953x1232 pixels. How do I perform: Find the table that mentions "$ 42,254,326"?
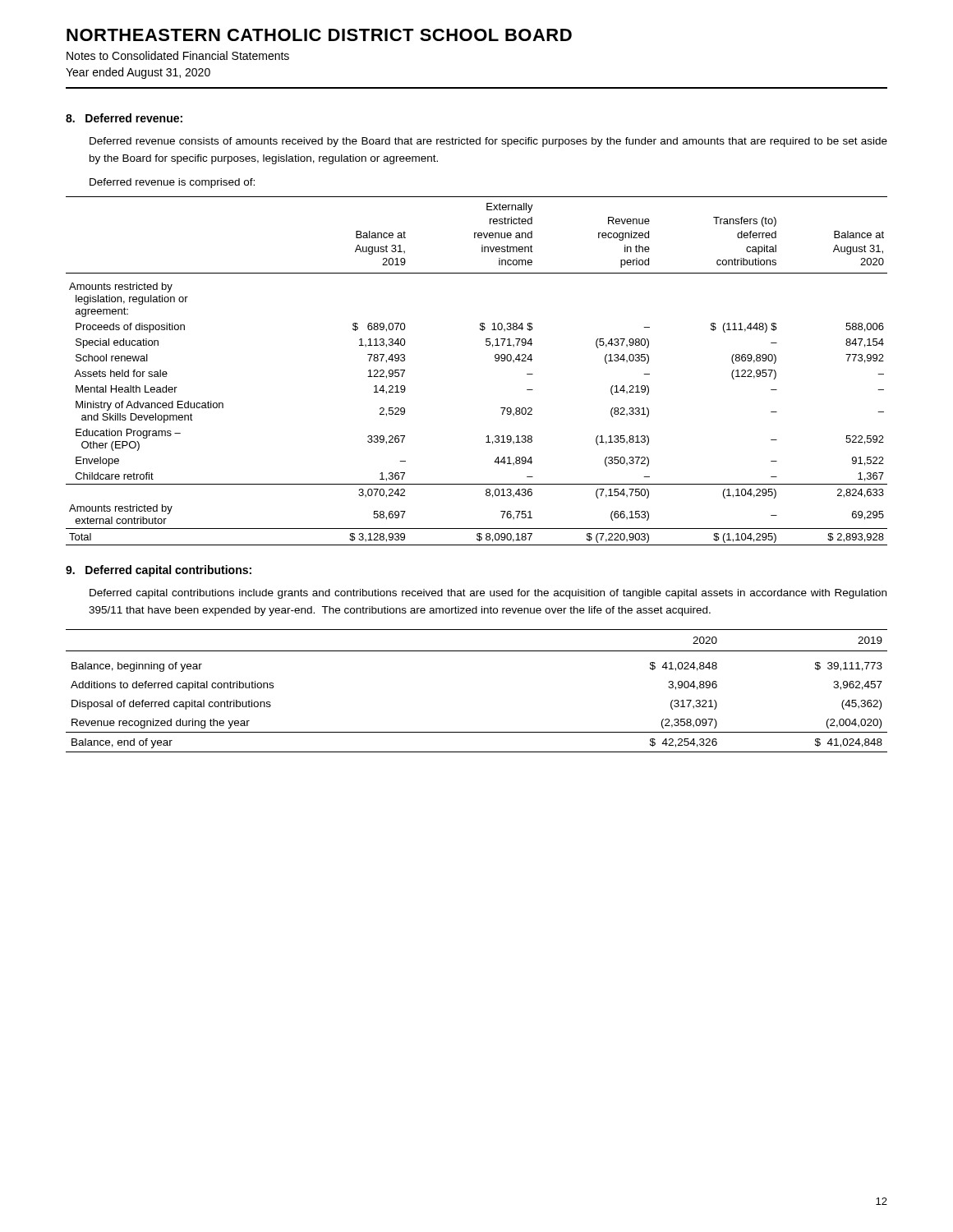pos(476,691)
